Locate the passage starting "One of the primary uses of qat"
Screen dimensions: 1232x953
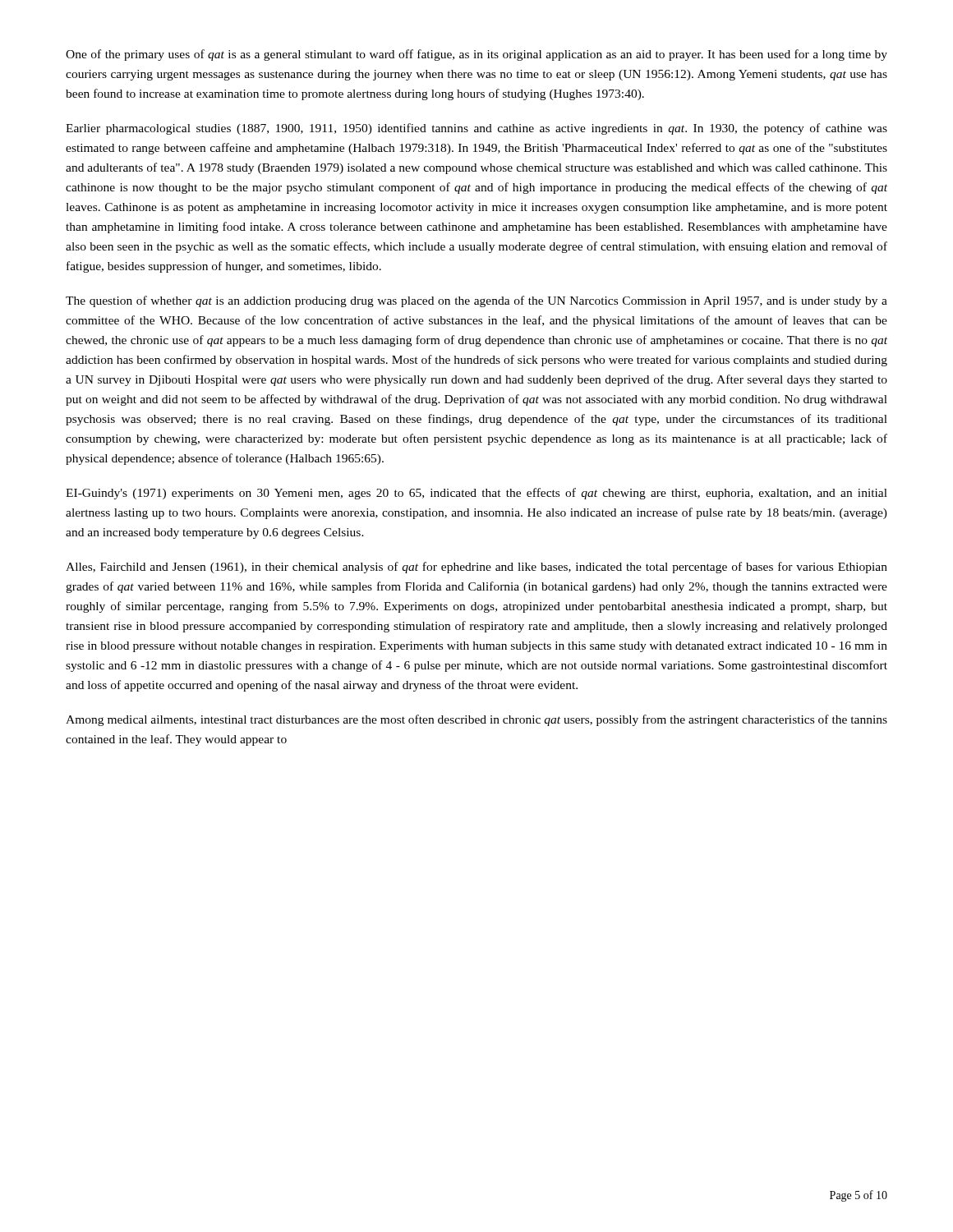[476, 74]
